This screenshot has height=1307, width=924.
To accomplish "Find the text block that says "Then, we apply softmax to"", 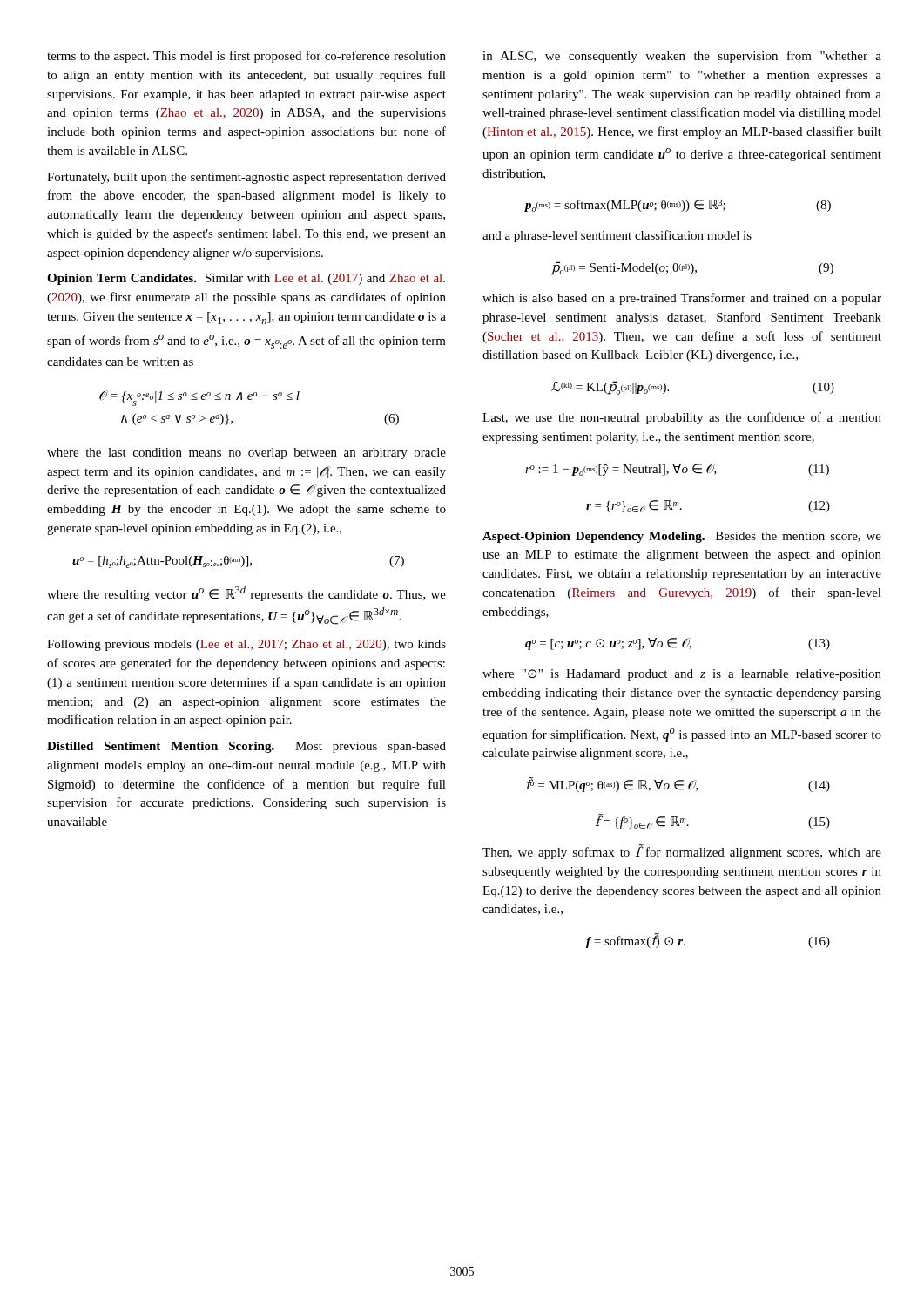I will (x=682, y=881).
